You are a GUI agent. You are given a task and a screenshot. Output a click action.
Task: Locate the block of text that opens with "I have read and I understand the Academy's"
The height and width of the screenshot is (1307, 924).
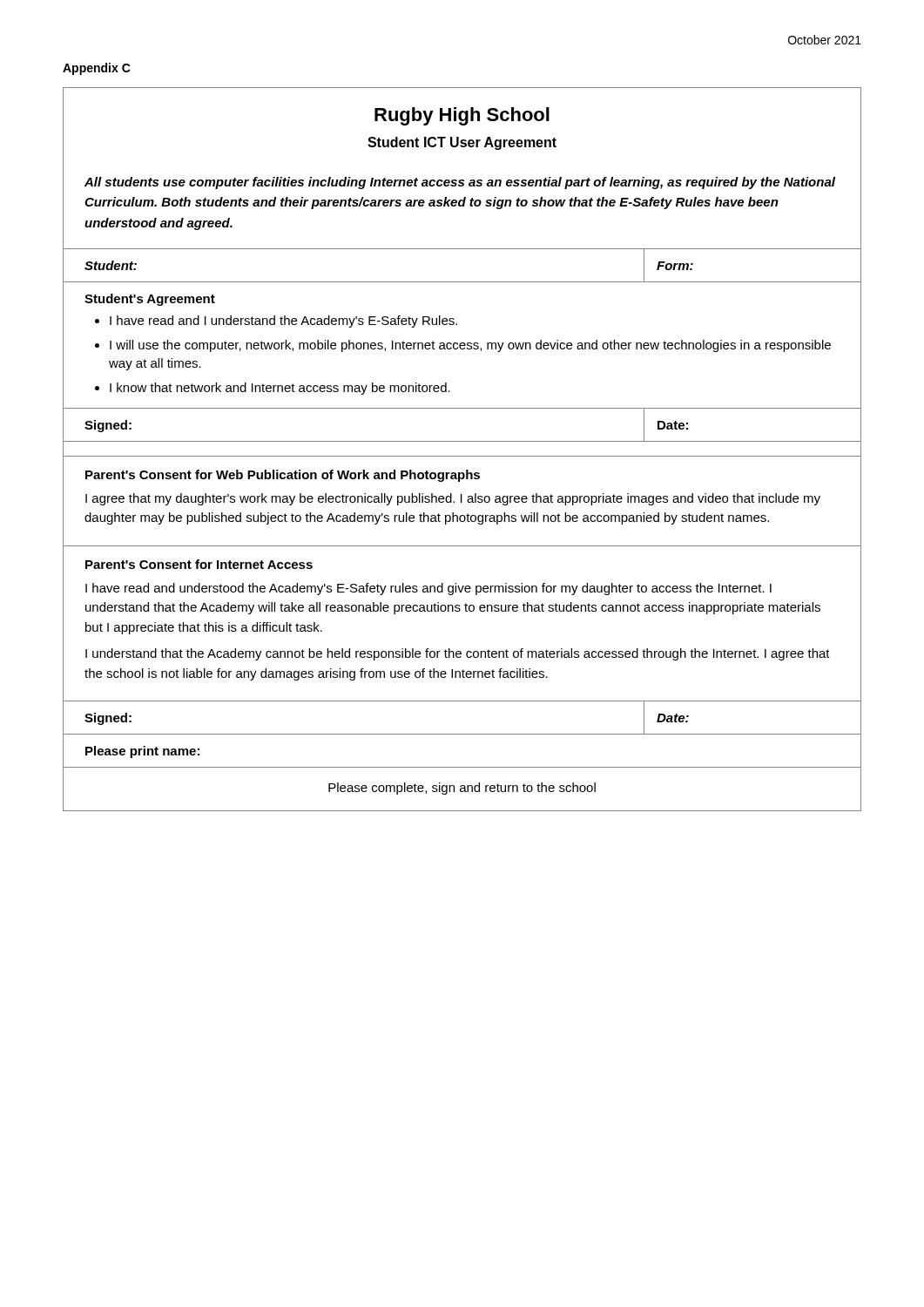(284, 320)
